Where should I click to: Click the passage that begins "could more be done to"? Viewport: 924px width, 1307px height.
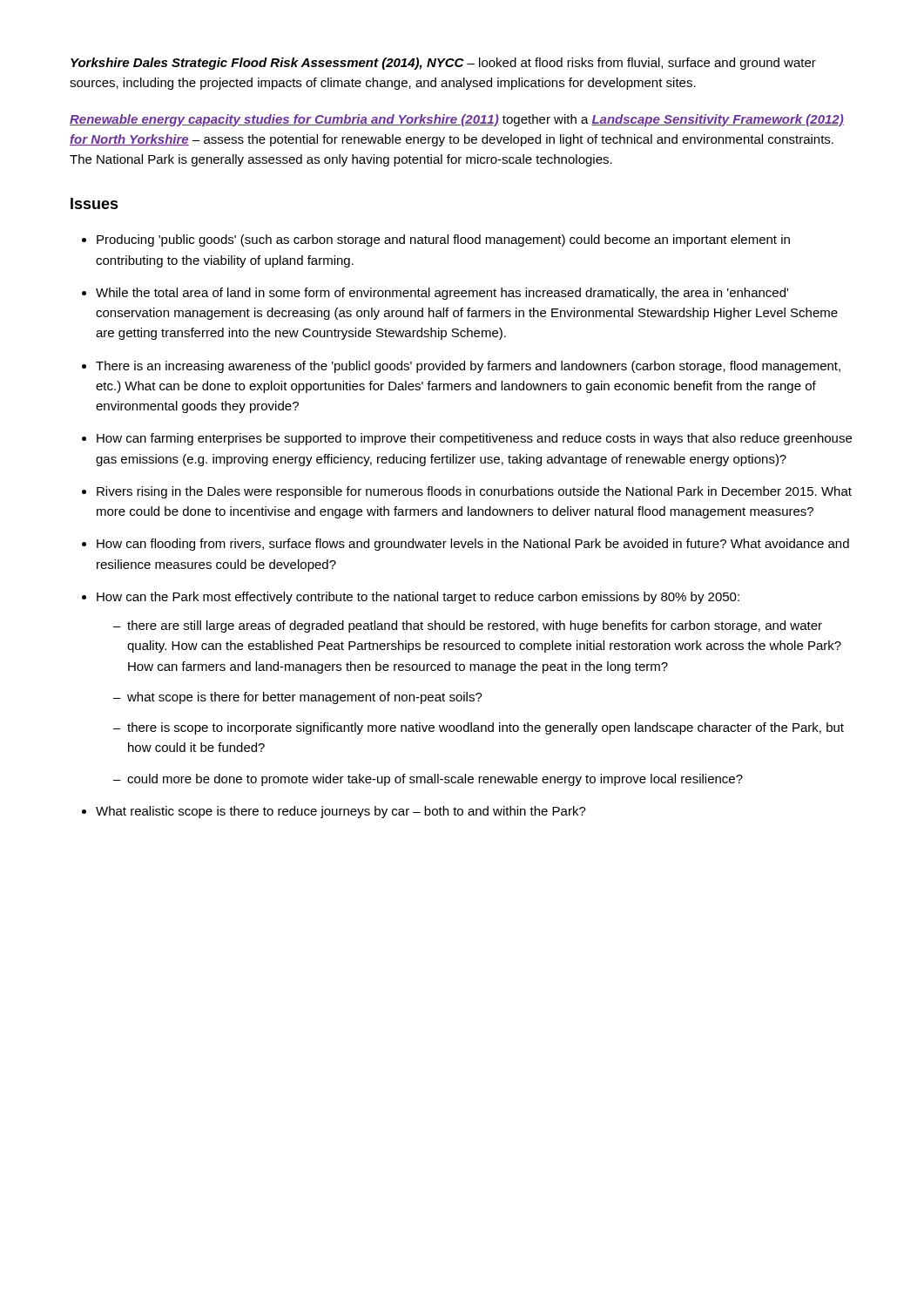coord(435,778)
